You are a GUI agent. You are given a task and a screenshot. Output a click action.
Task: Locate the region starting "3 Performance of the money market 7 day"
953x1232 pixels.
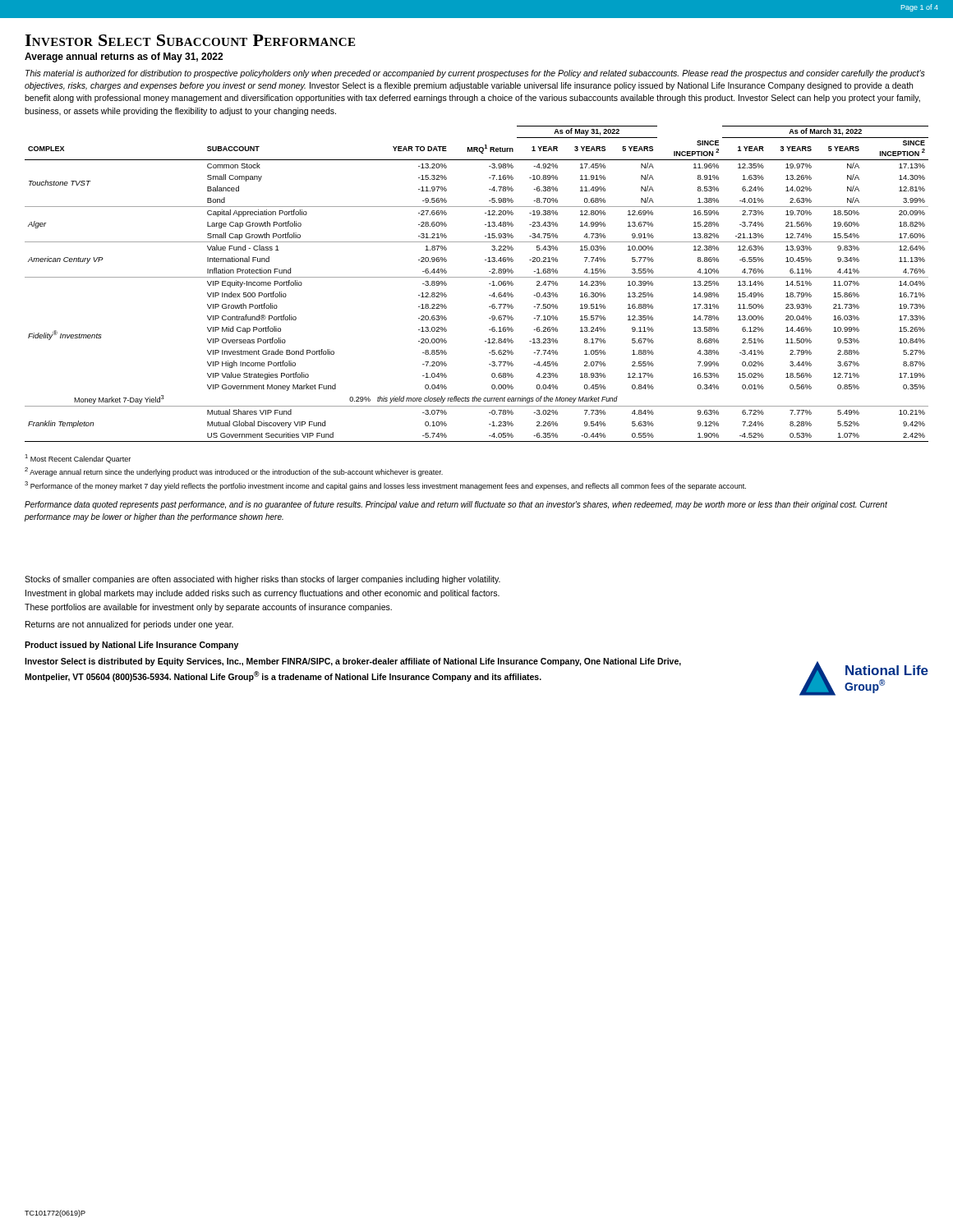(x=386, y=485)
